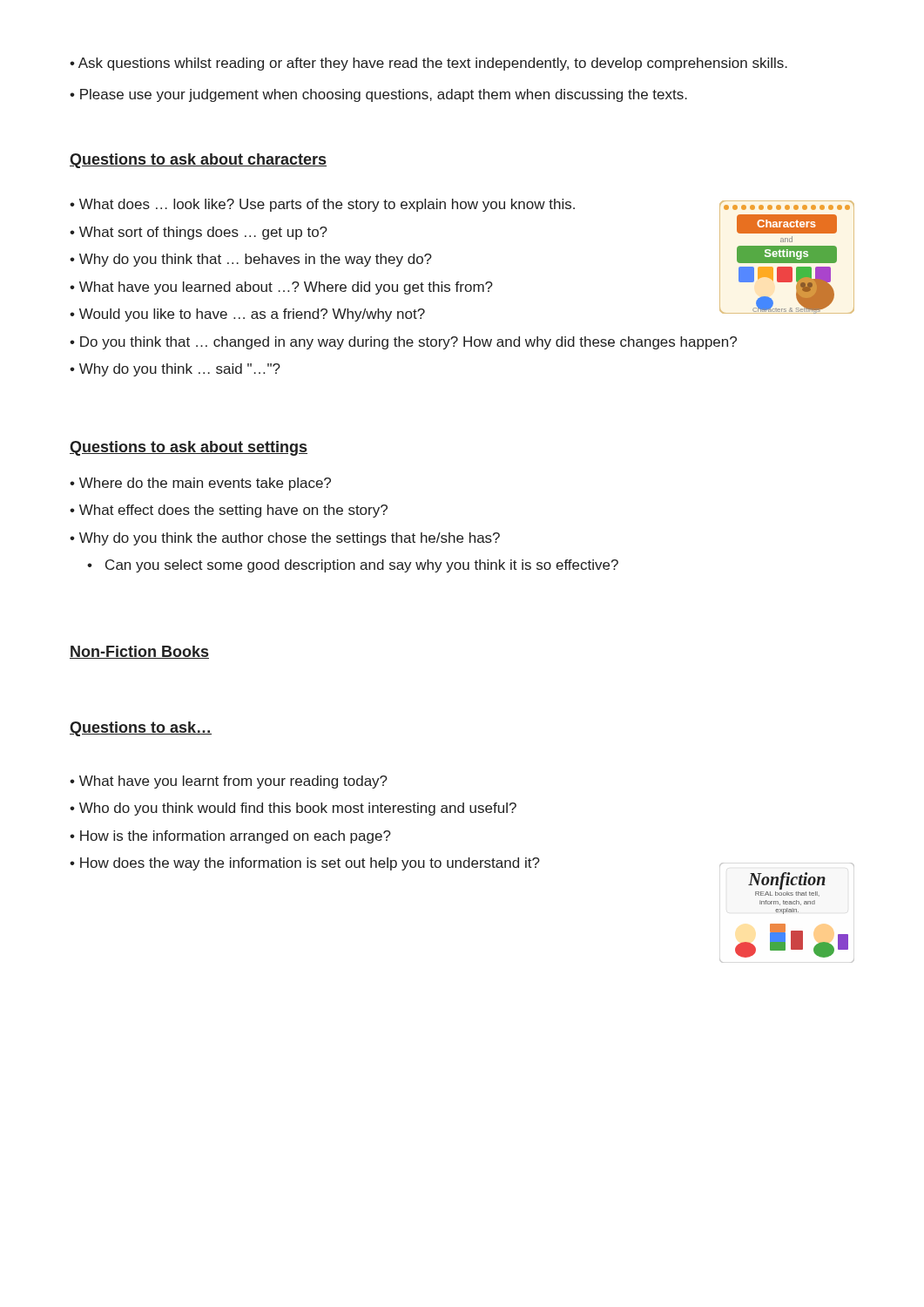Viewport: 924px width, 1307px height.
Task: Click the passage that begins "• Who do you think would"
Action: point(293,808)
